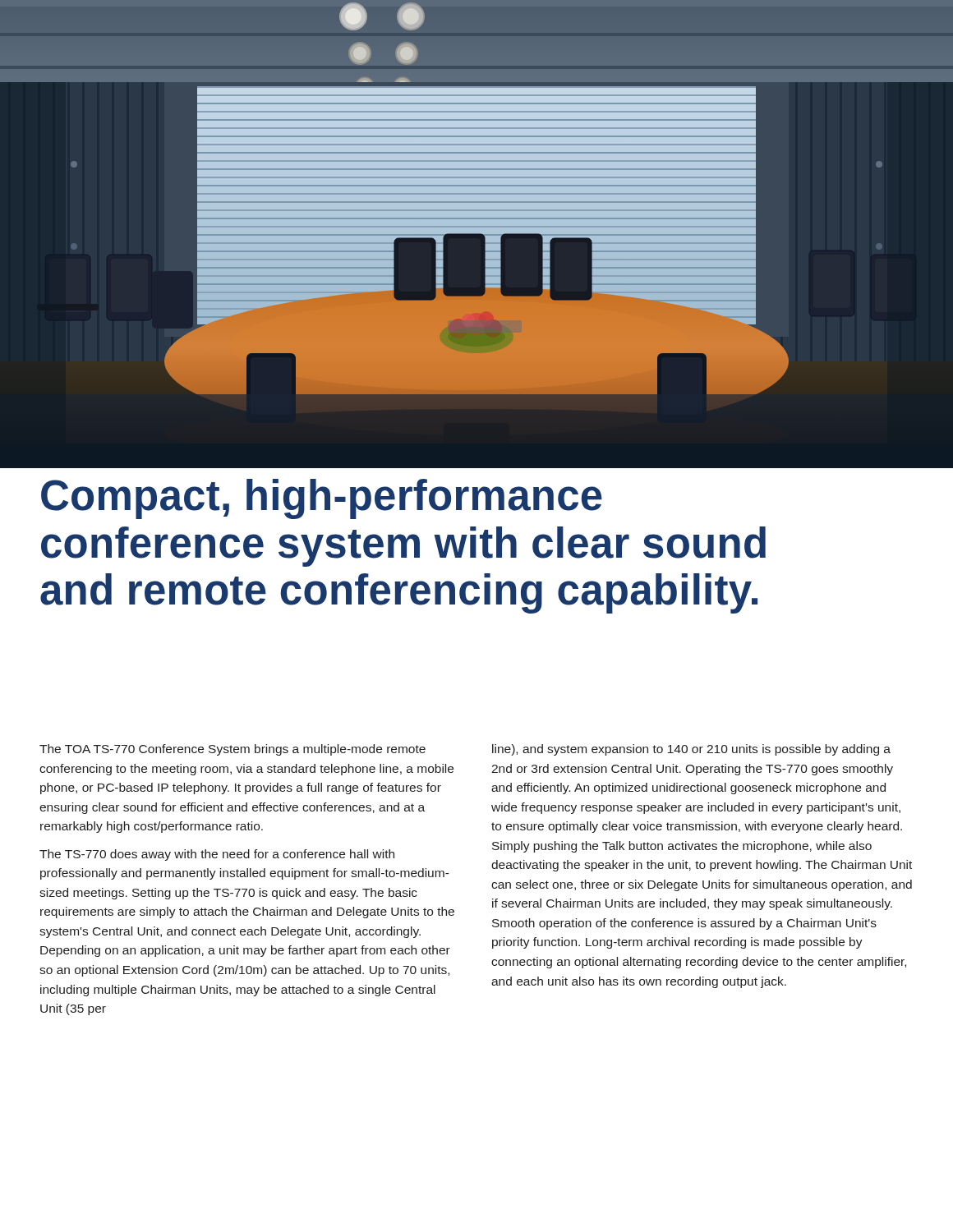Click on the photo
Image resolution: width=953 pixels, height=1232 pixels.
[476, 234]
